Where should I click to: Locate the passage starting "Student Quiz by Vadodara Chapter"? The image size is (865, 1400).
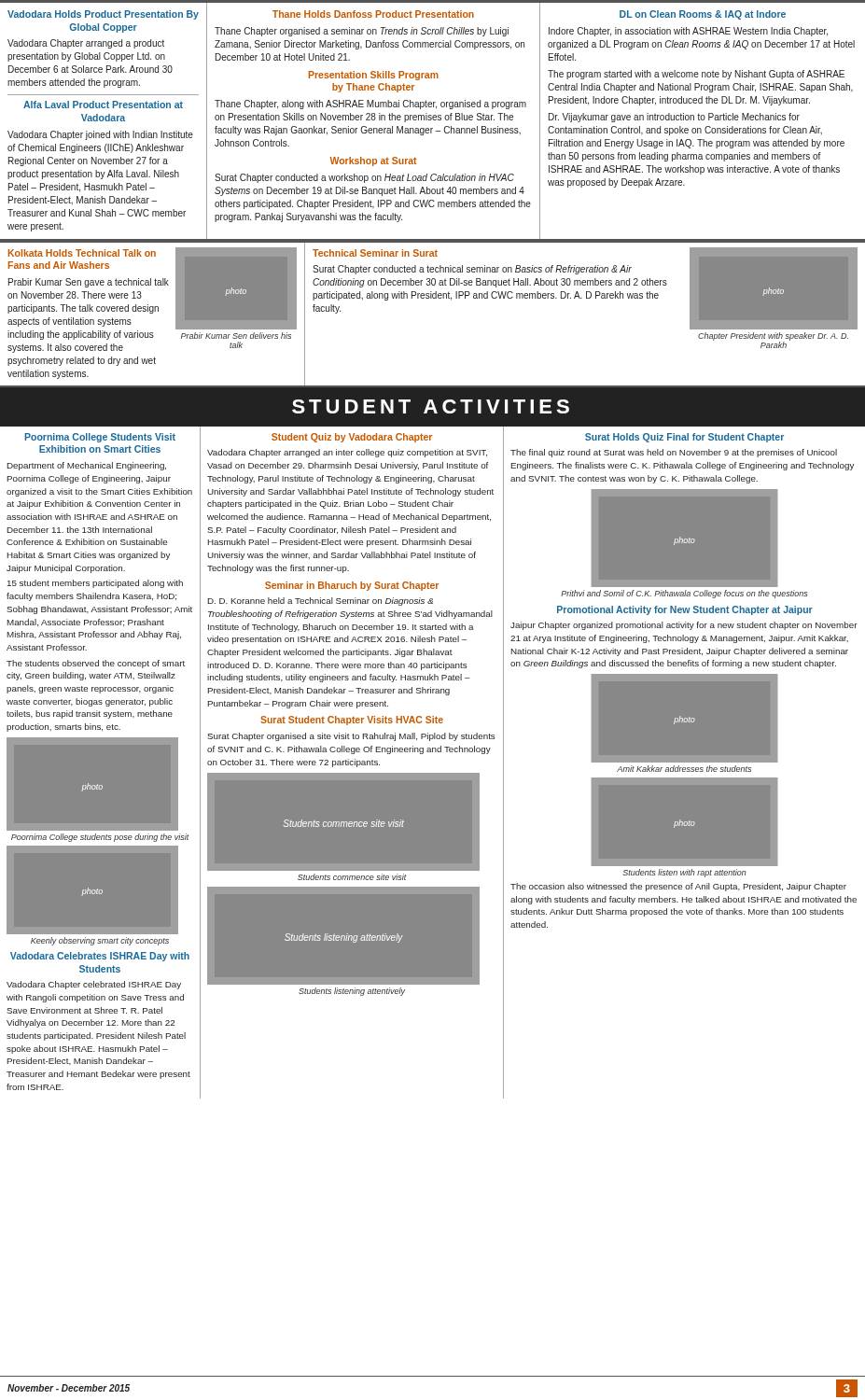[x=352, y=437]
